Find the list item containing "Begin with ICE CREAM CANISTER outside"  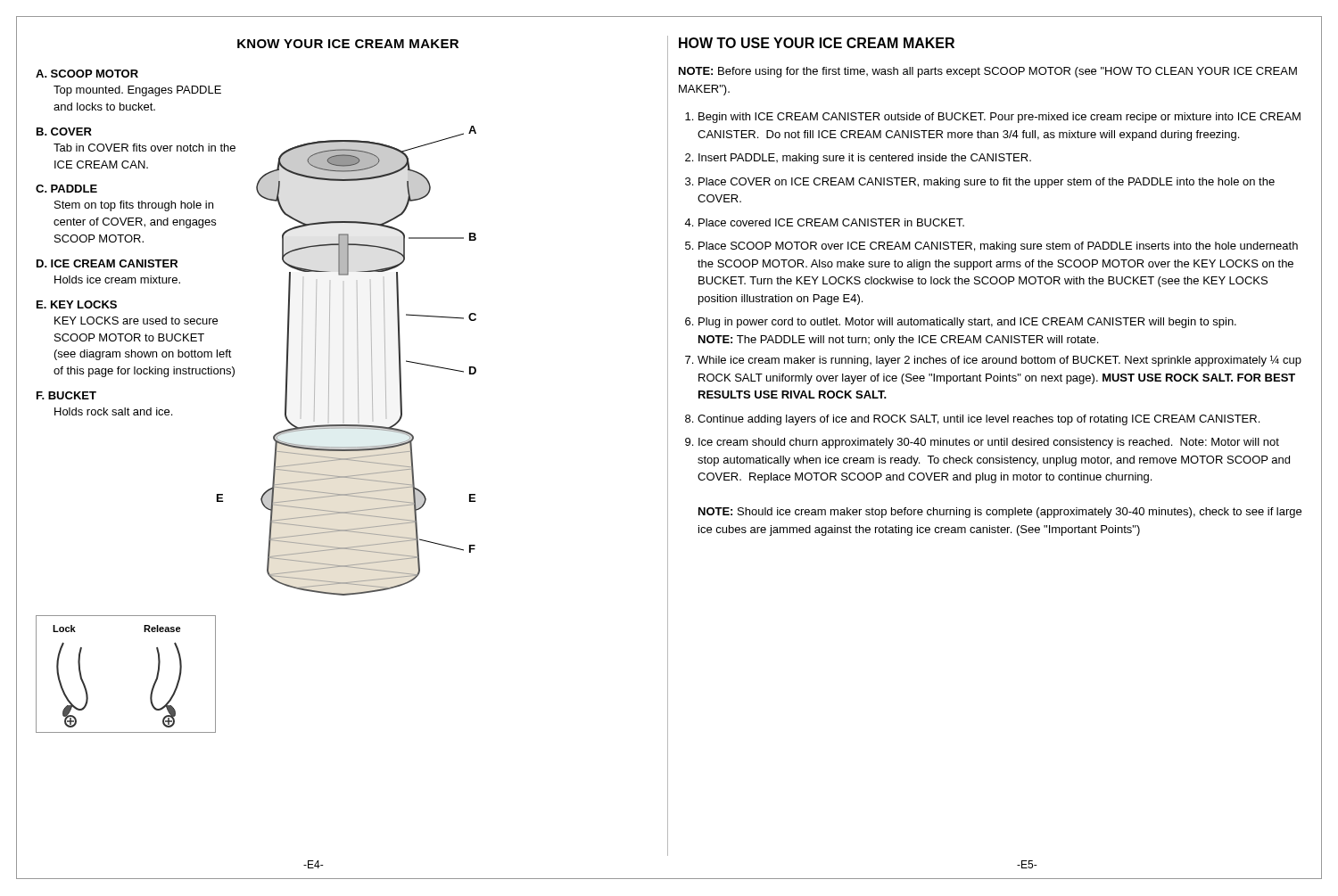click(x=999, y=125)
